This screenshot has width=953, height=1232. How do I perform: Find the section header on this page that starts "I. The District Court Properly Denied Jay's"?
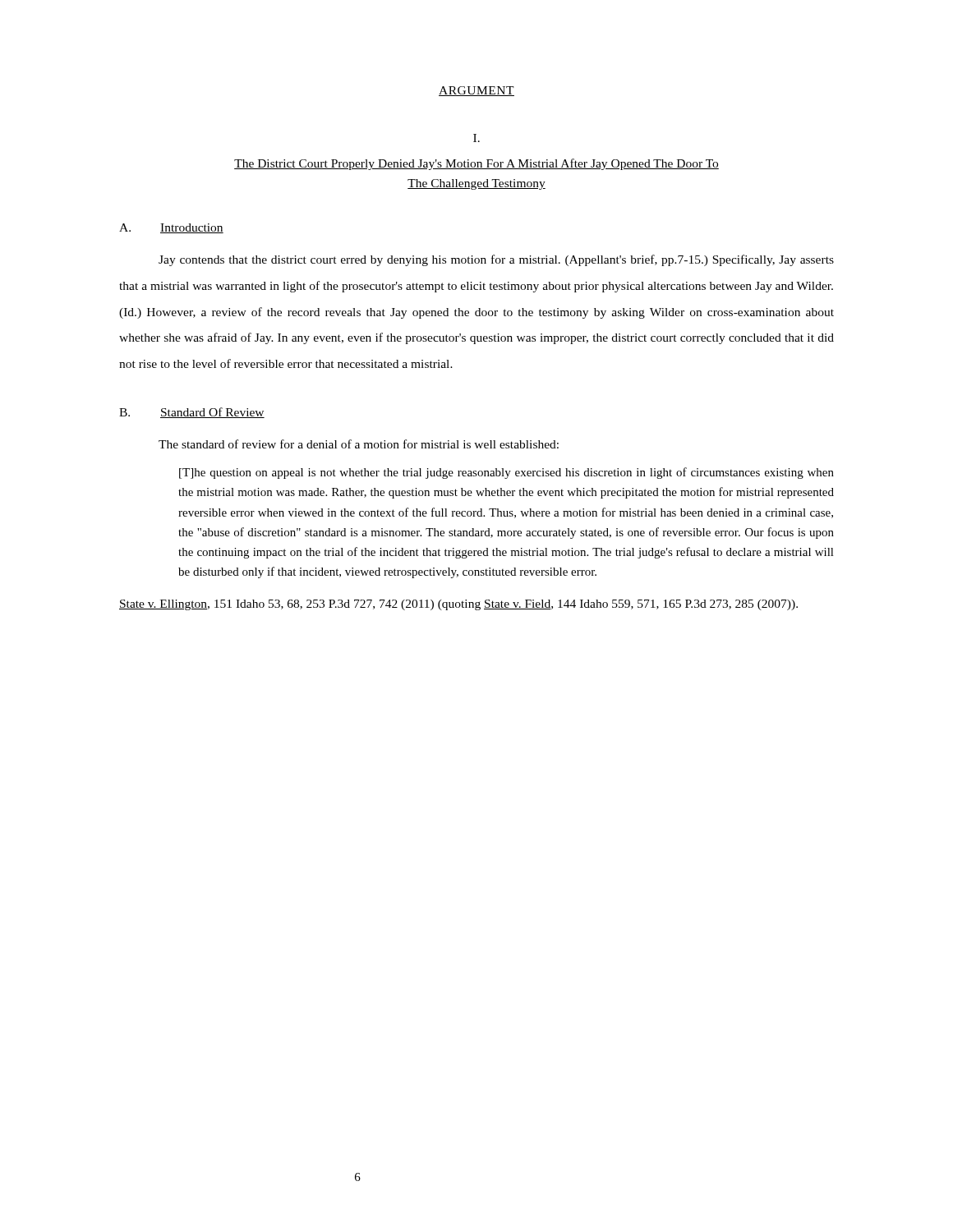(476, 159)
